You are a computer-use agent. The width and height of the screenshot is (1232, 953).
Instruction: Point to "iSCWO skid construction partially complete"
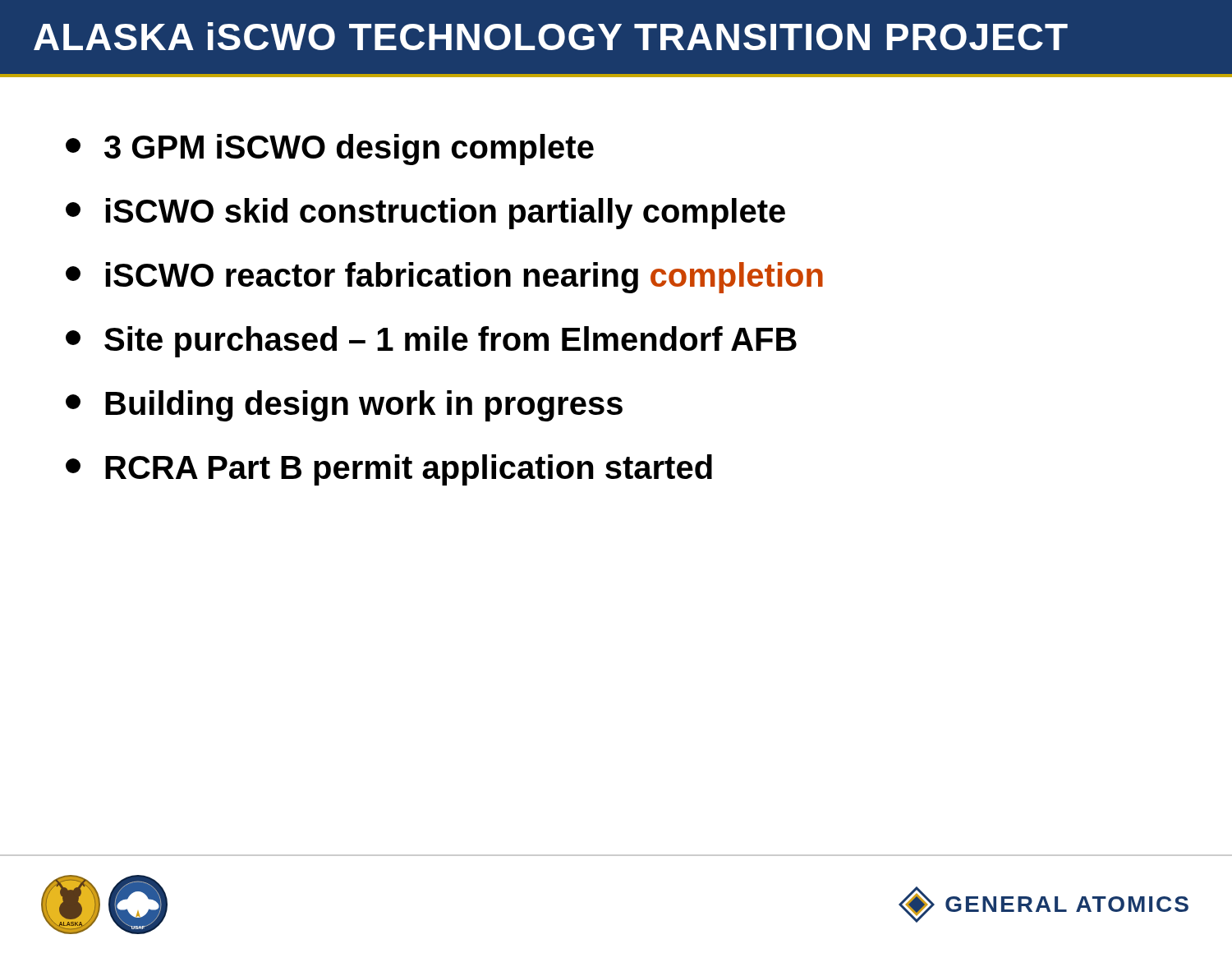pos(426,211)
